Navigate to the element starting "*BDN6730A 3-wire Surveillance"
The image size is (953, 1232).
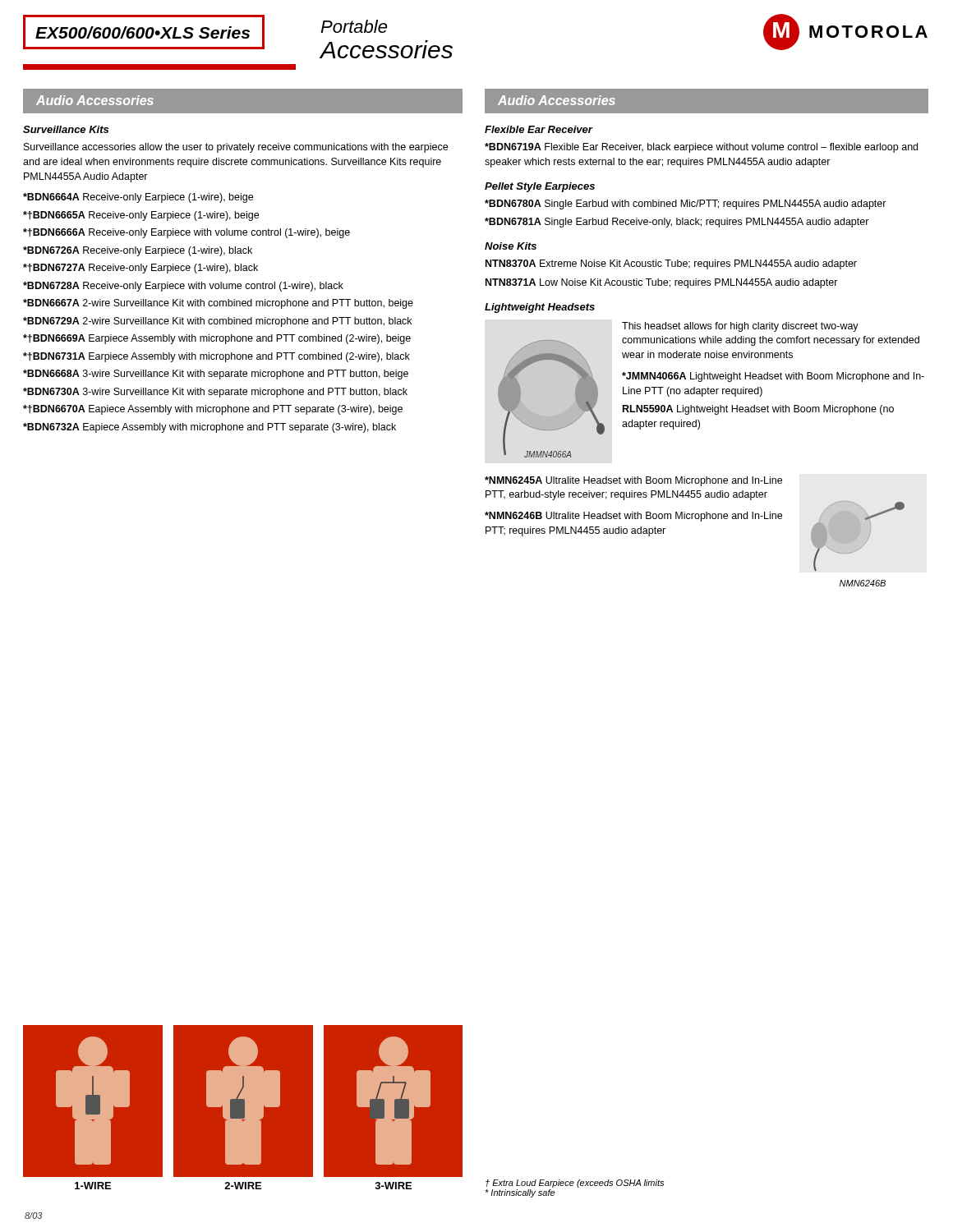[215, 392]
